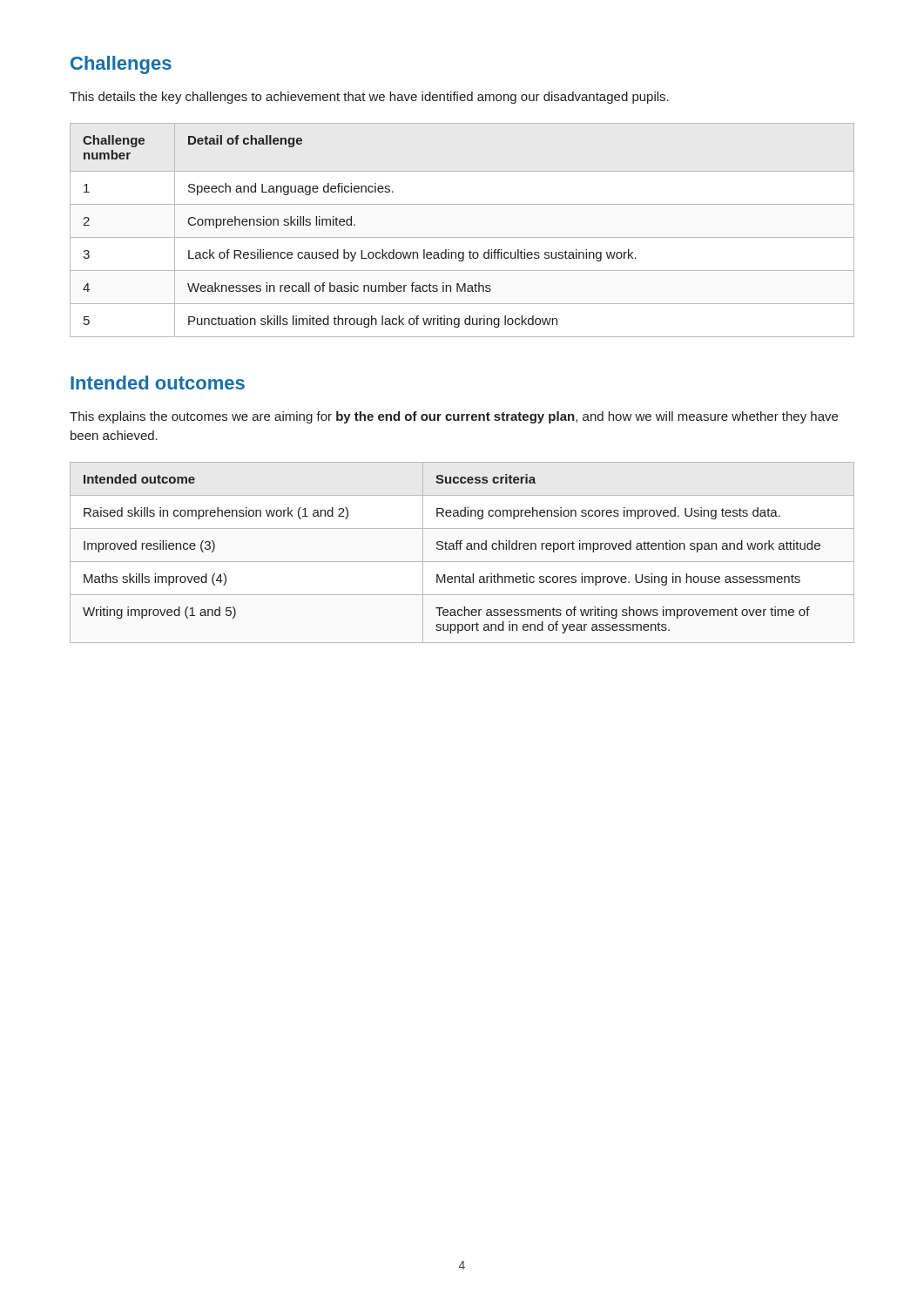Click on the table containing "Lack of Resilience caused by"
Screen dimensions: 1307x924
462,230
